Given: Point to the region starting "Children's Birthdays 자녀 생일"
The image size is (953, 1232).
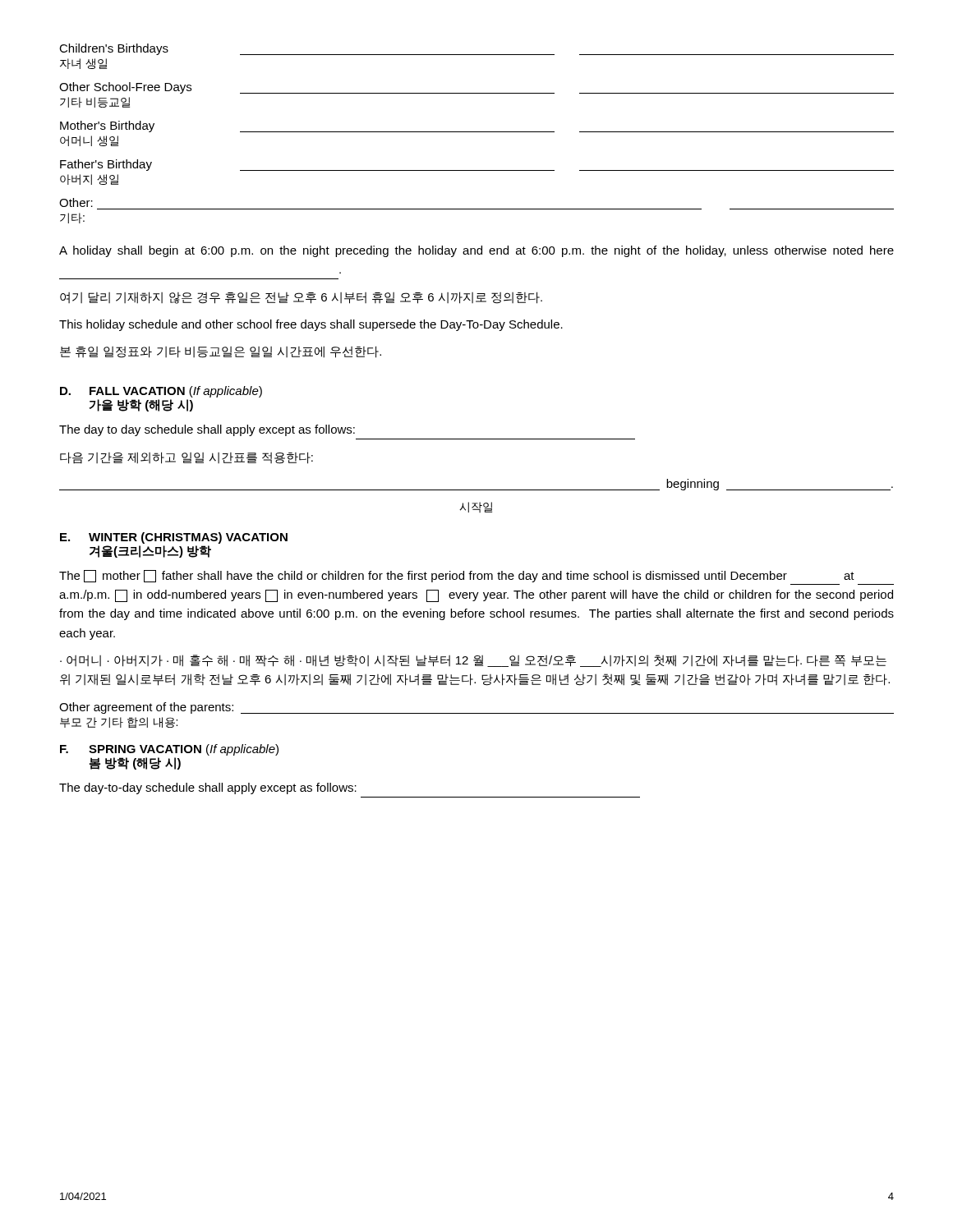Looking at the screenshot, I should (x=476, y=55).
